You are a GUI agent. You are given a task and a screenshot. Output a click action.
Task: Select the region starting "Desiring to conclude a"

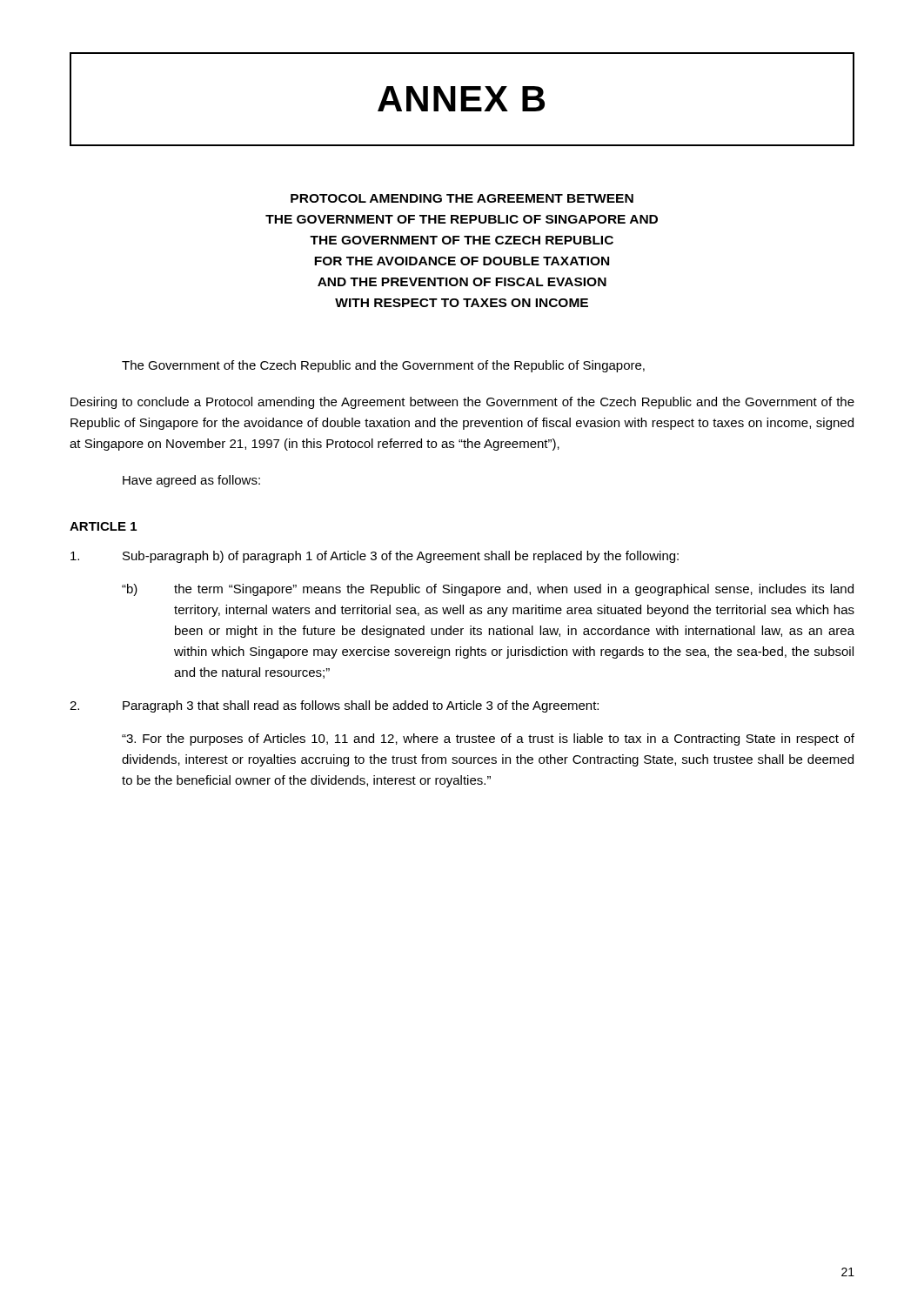(x=462, y=423)
